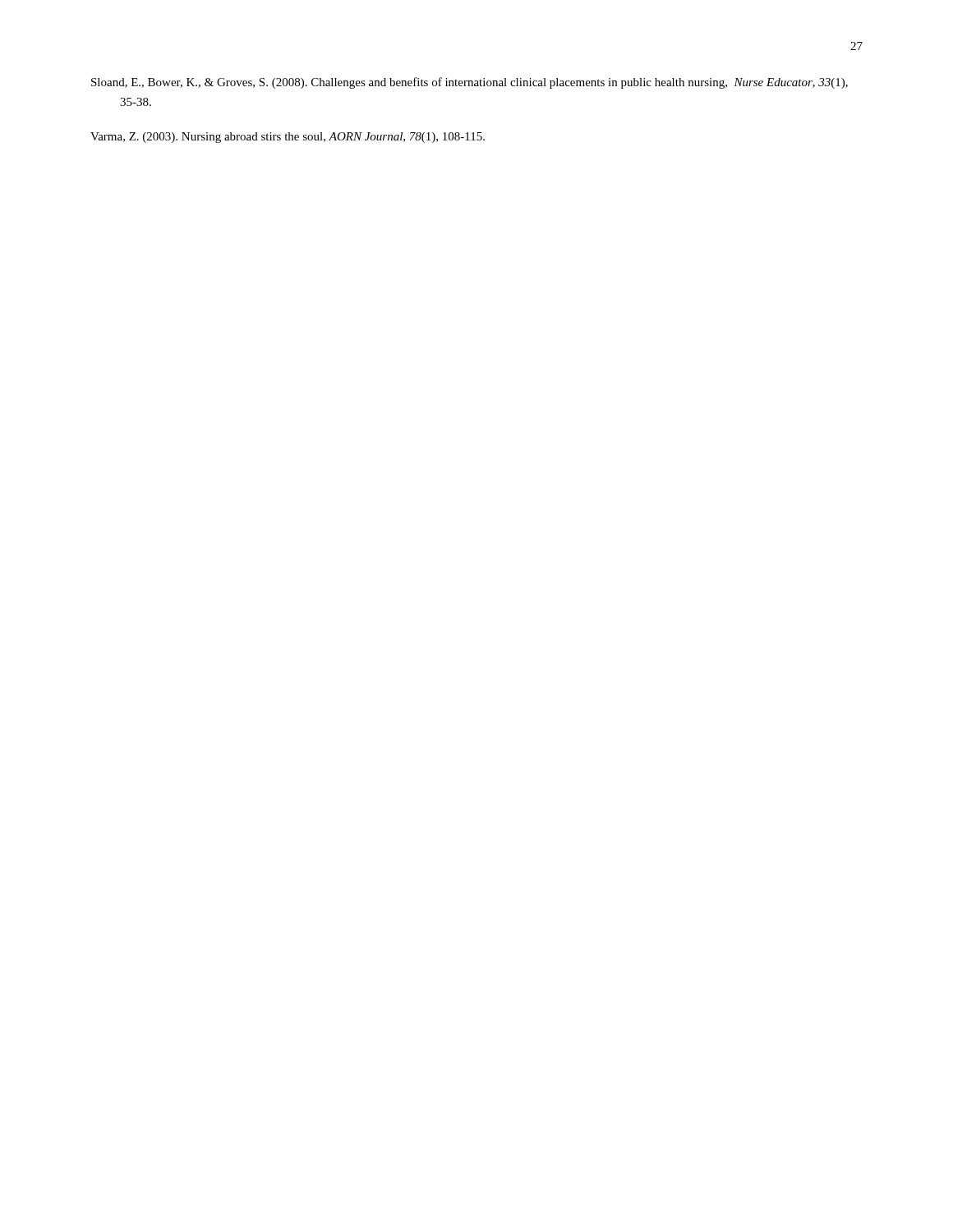Where is the passage that starts "Sloand, E., Bower, K., &"?
Image resolution: width=953 pixels, height=1232 pixels.
pyautogui.click(x=469, y=92)
